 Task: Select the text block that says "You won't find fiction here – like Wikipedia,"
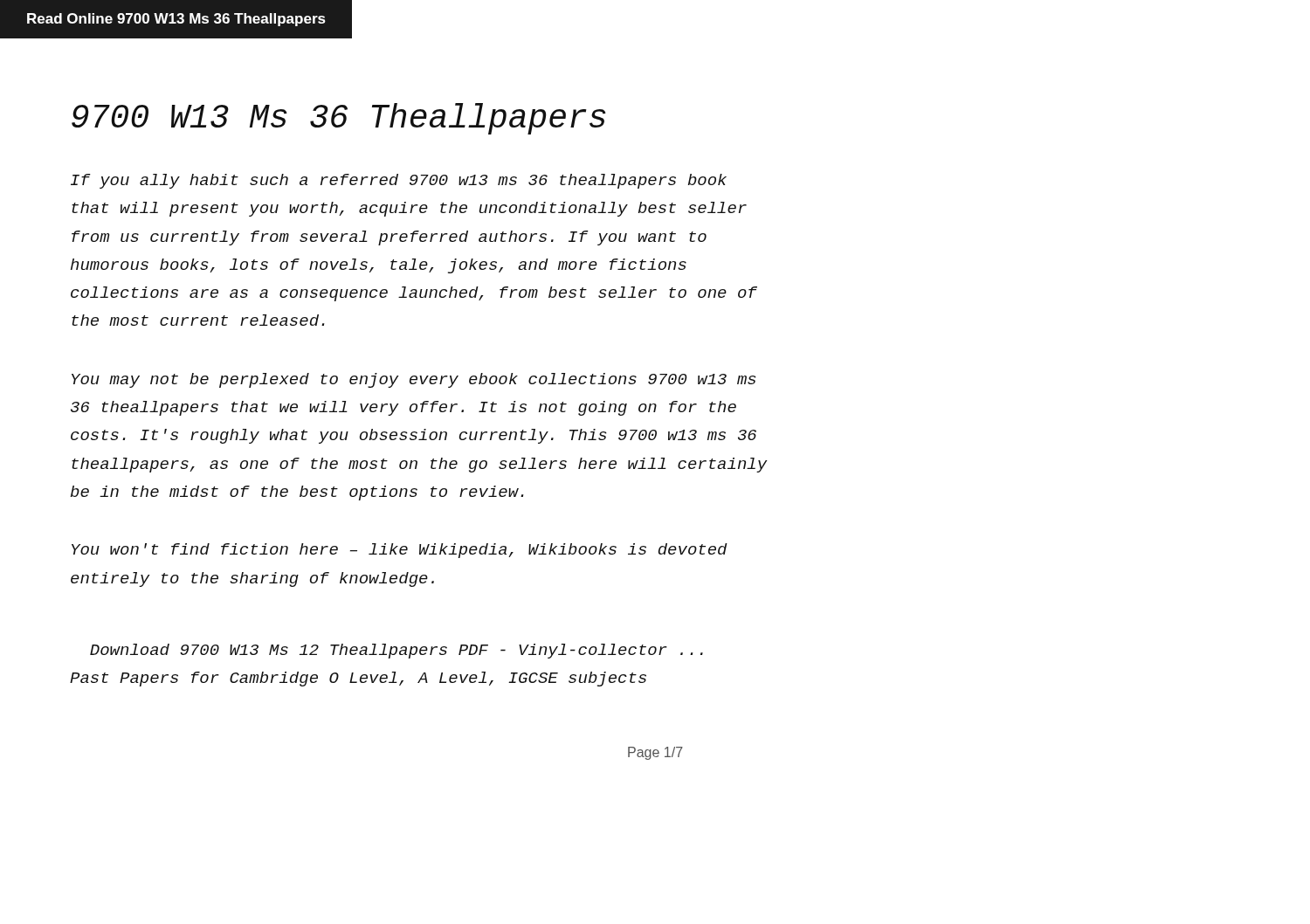(398, 565)
